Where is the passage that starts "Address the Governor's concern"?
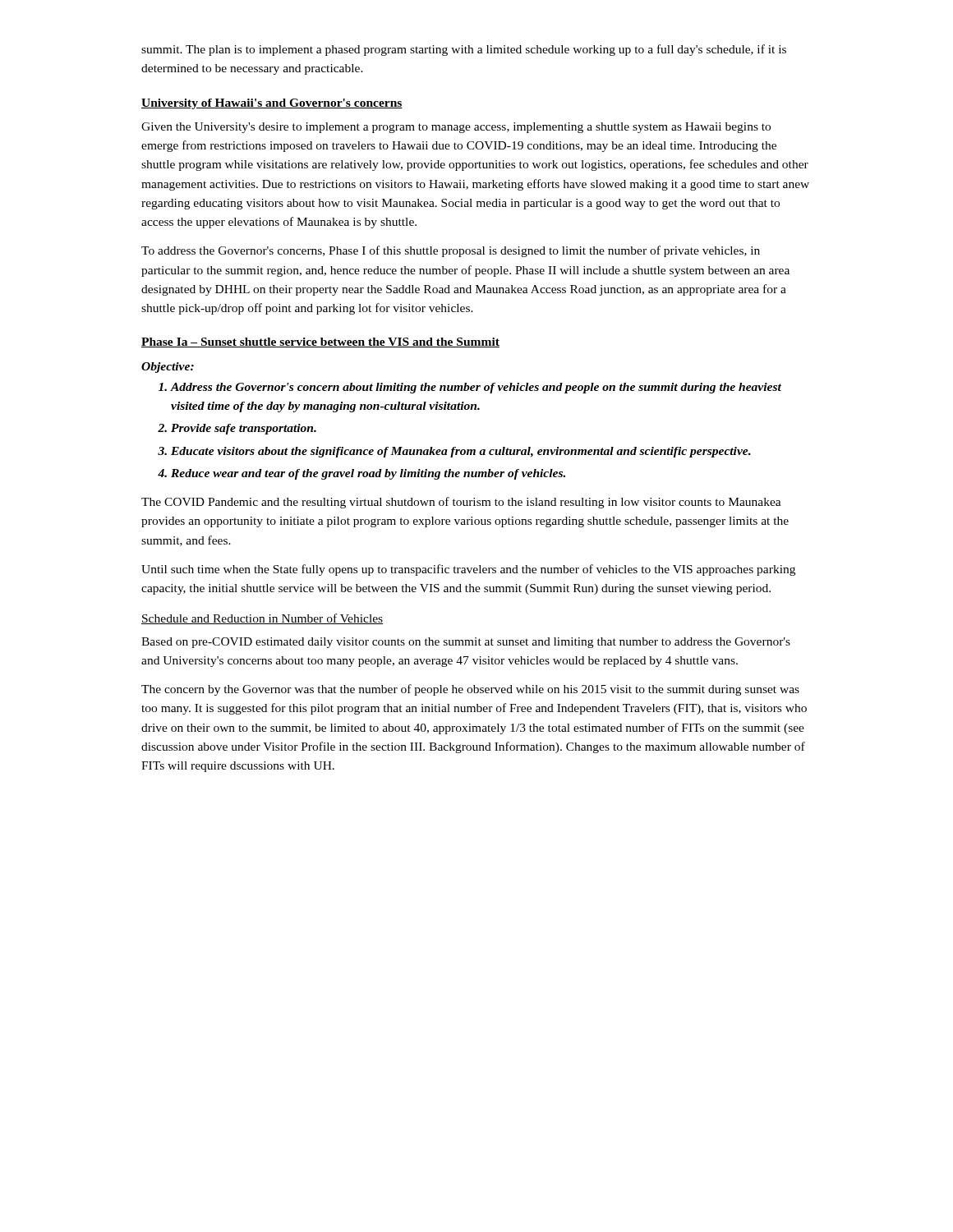 pyautogui.click(x=476, y=396)
